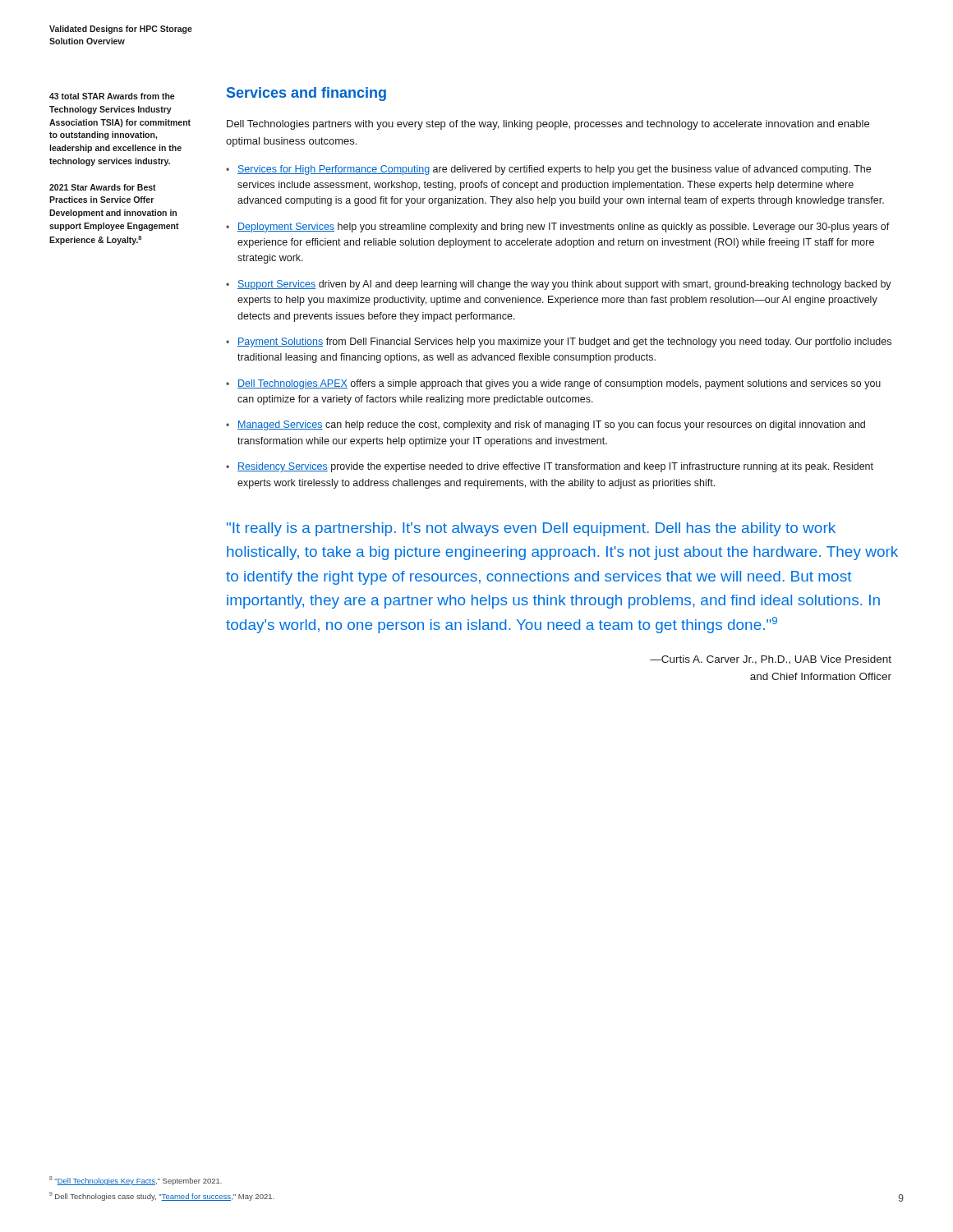Select the list item containing "• Payment Solutions from Dell Financial"
The image size is (953, 1232).
tap(563, 350)
